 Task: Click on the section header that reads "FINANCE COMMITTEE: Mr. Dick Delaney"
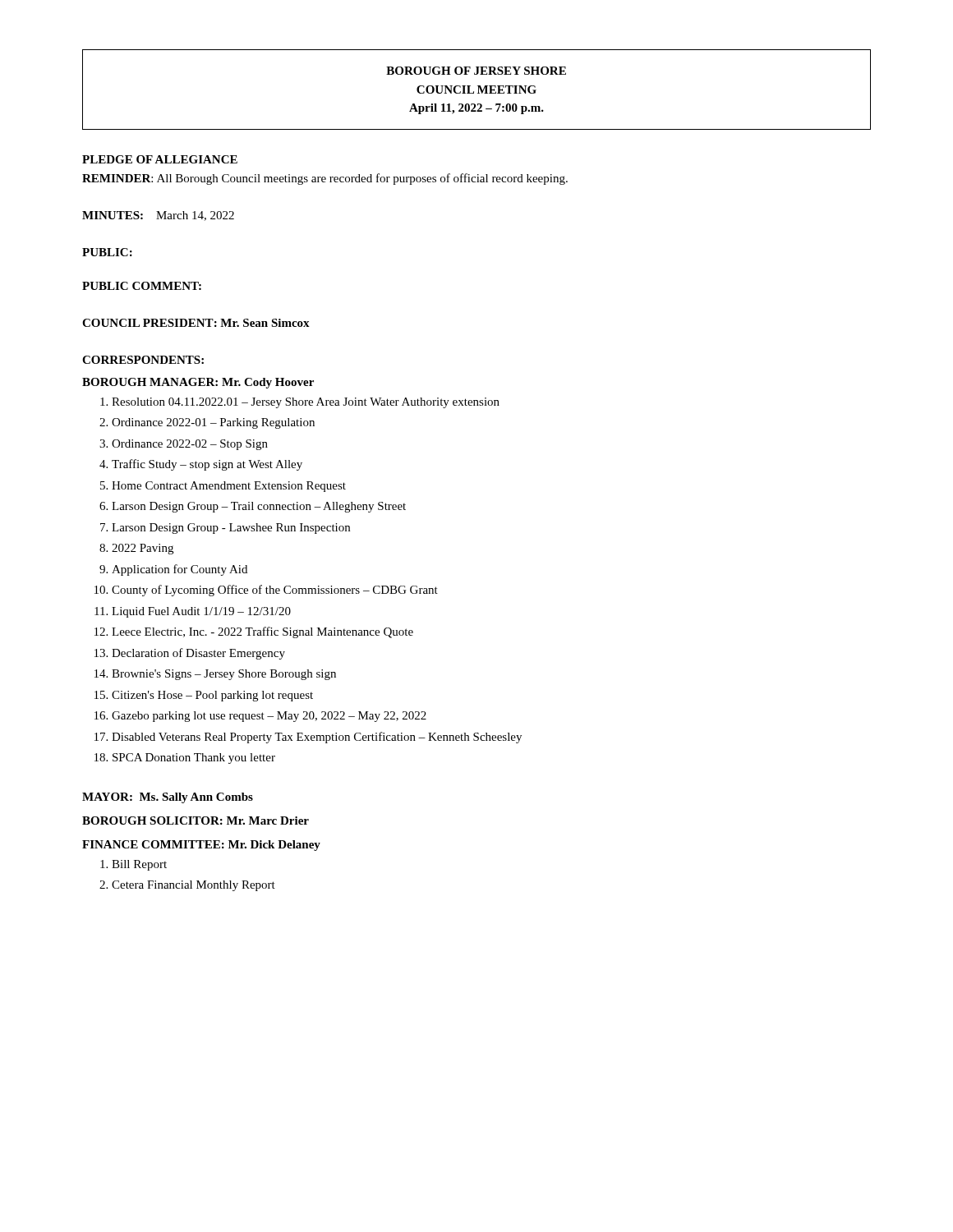coord(201,844)
